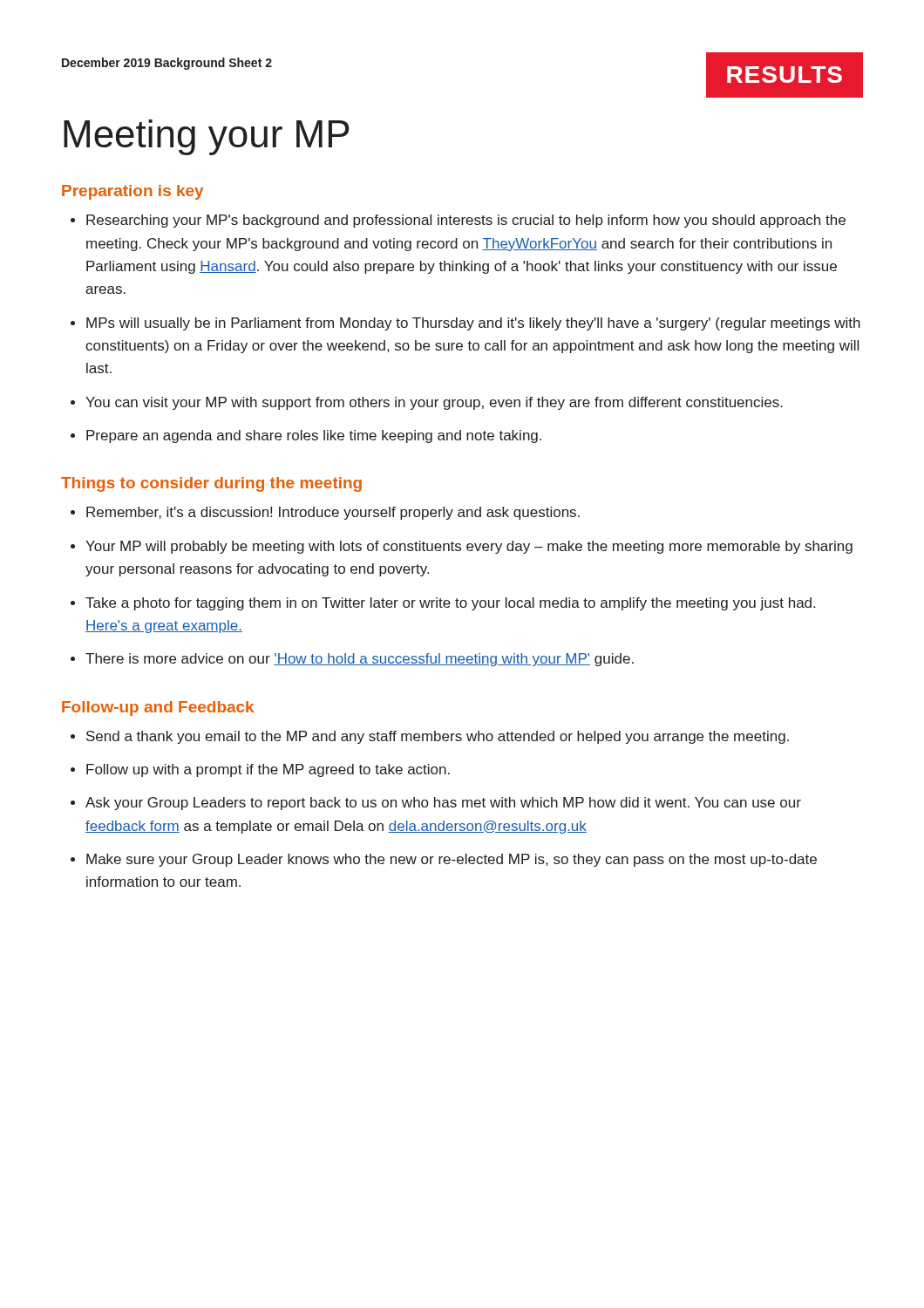This screenshot has height=1308, width=924.
Task: Select the text starting "Remember, it's a discussion! Introduce yourself properly"
Action: coord(333,513)
